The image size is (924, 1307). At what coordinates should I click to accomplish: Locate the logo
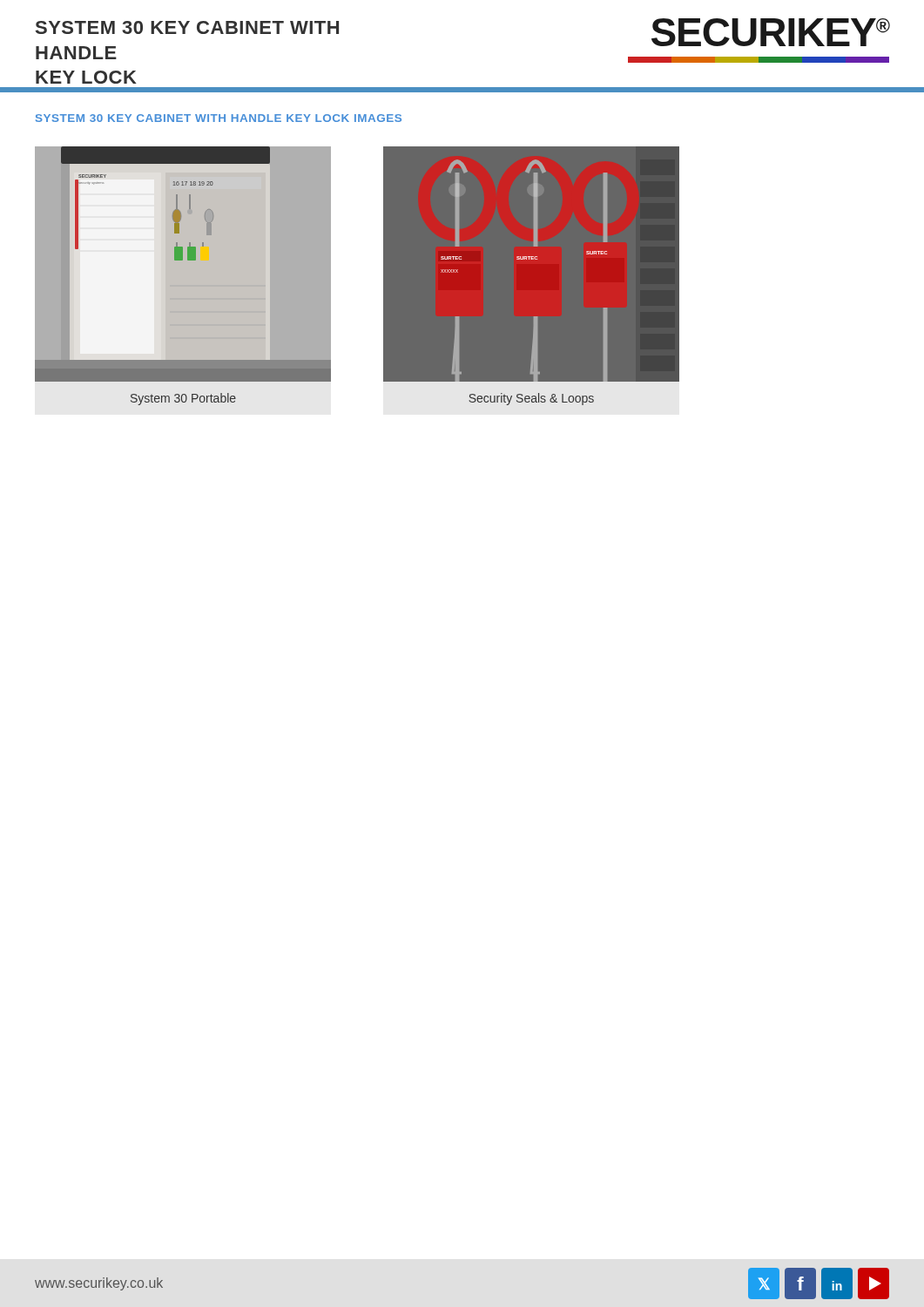tap(759, 37)
